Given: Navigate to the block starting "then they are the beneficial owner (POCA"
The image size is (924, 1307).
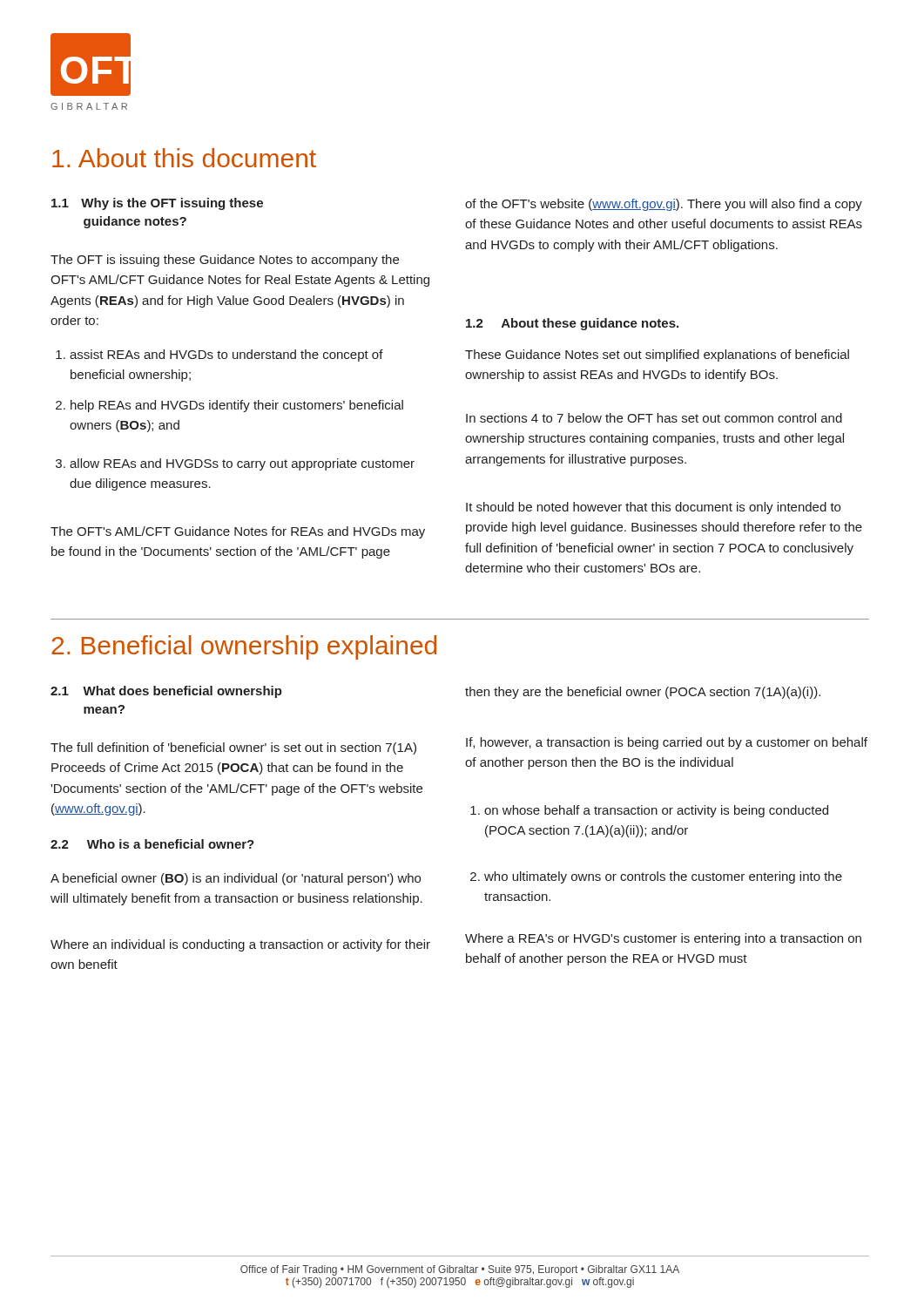Looking at the screenshot, I should [x=667, y=691].
